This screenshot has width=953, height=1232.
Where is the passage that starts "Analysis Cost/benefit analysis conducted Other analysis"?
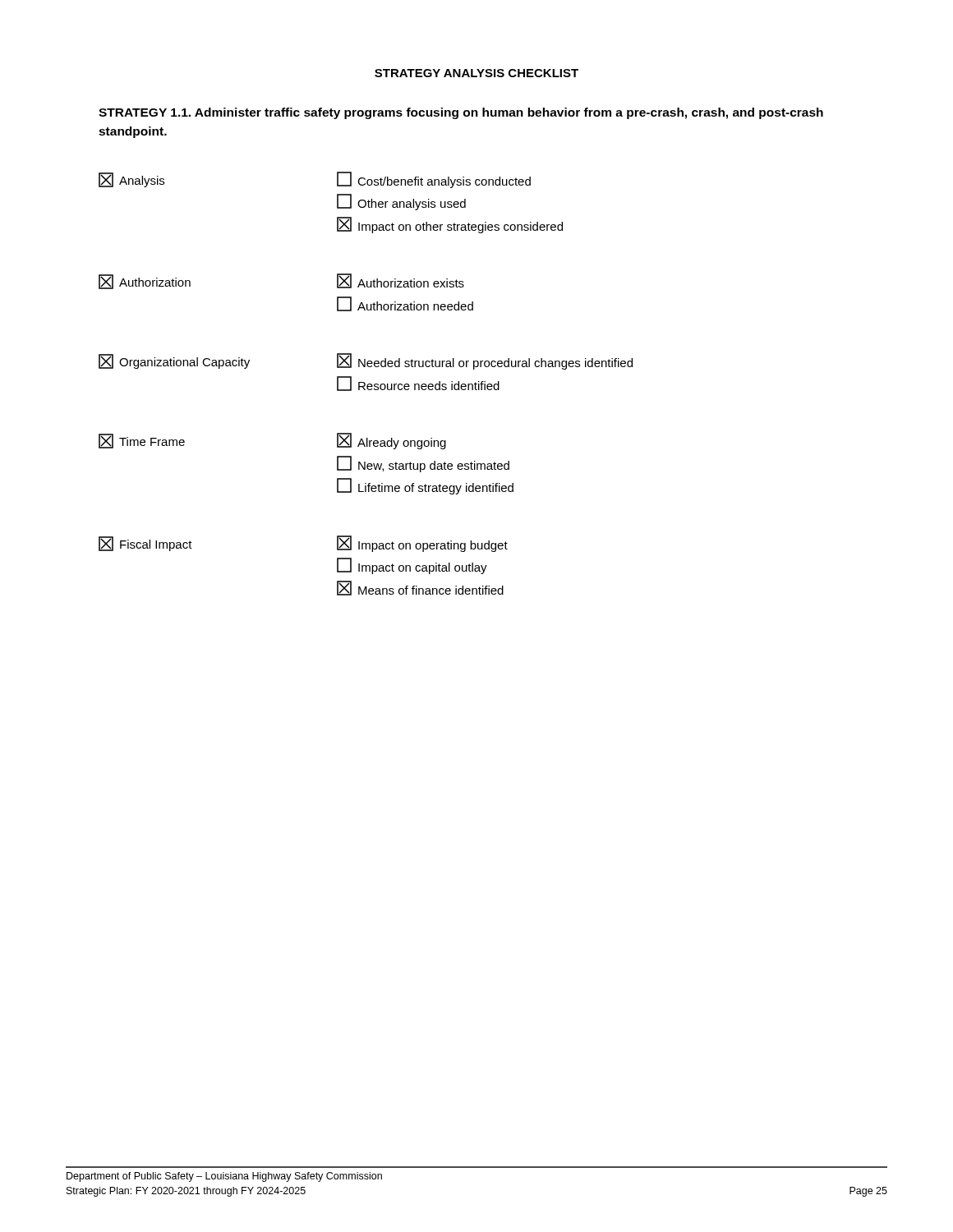tap(476, 204)
